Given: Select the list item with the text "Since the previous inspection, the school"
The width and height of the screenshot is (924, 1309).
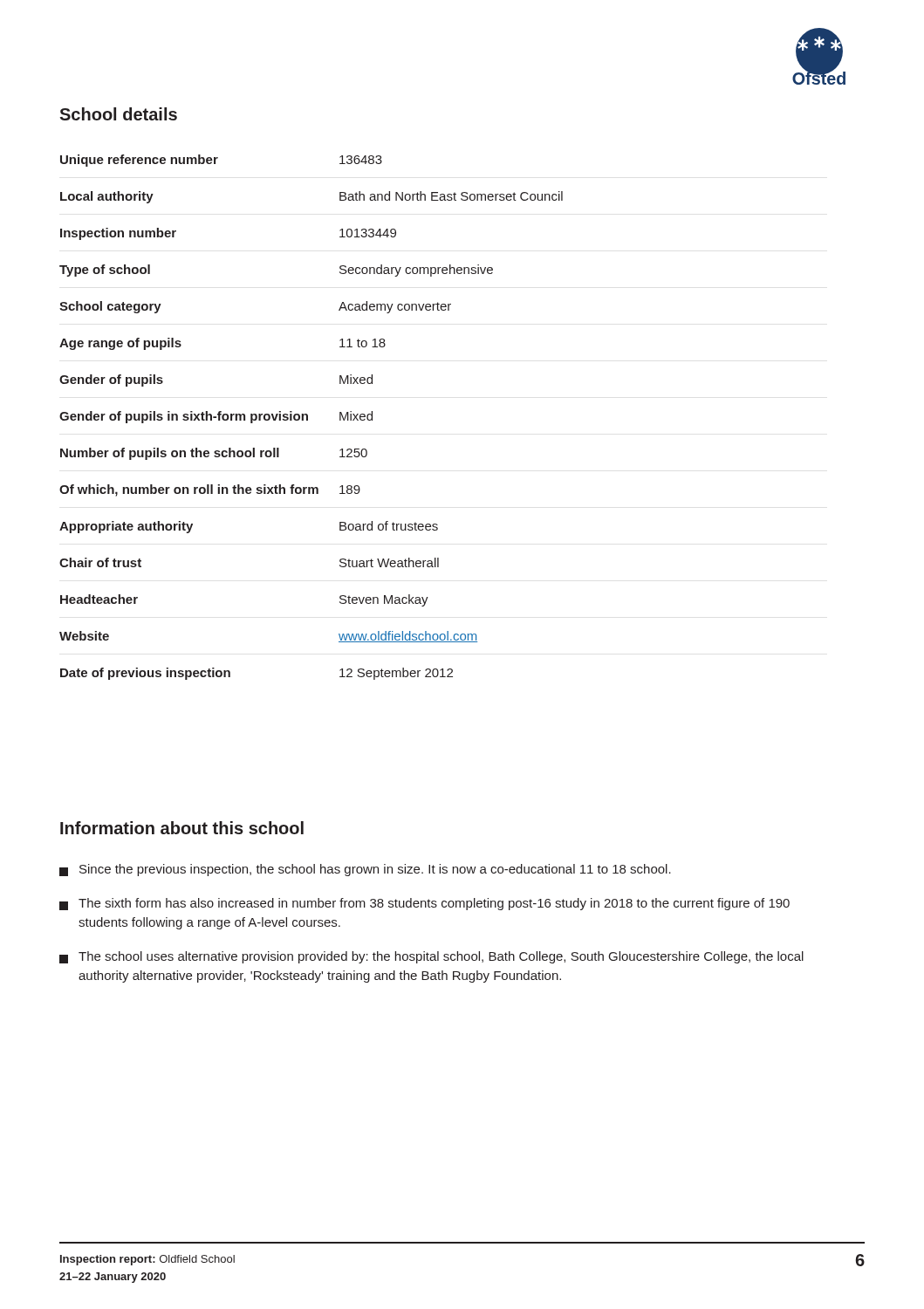Looking at the screenshot, I should tap(439, 869).
